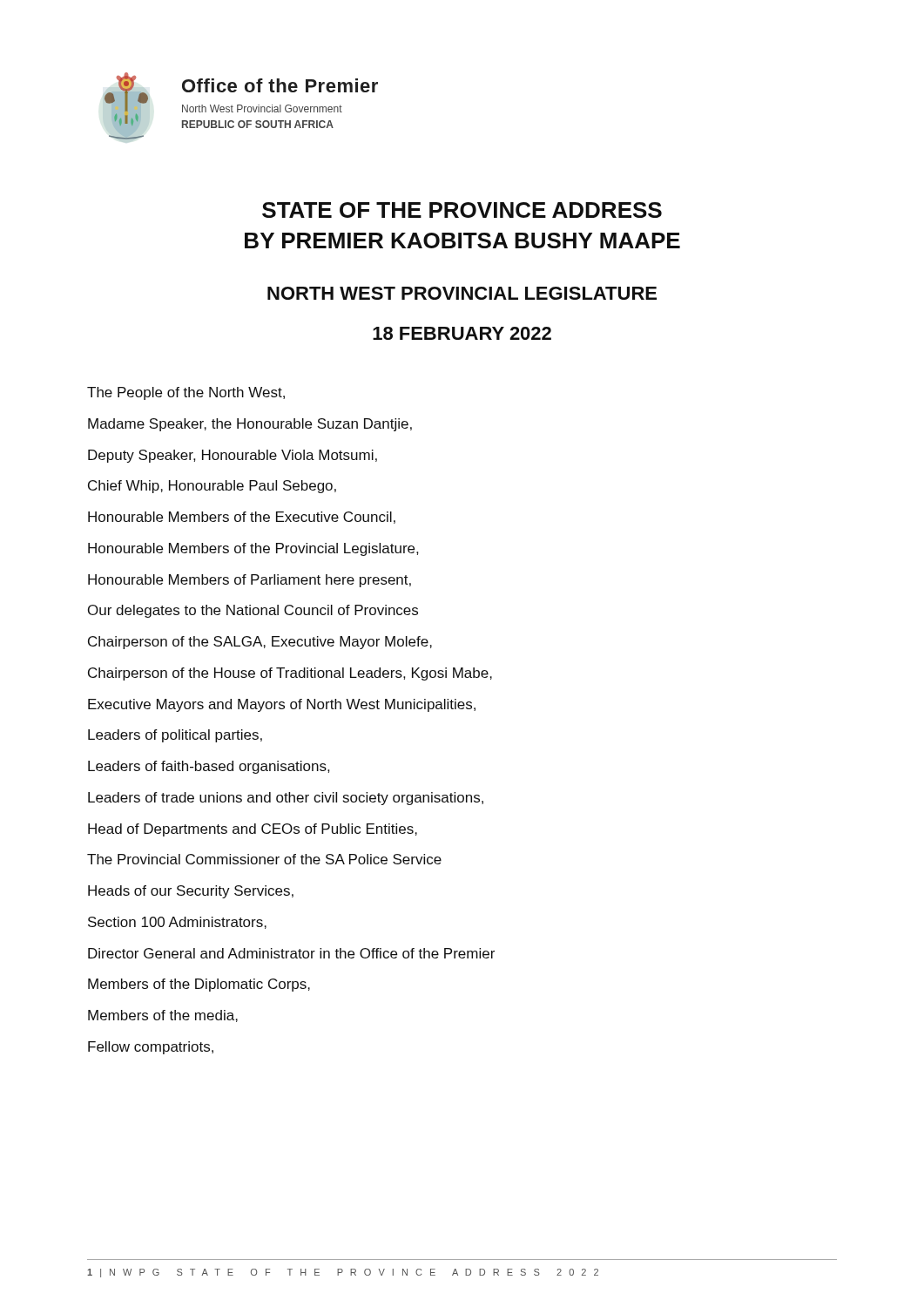Select the text with the text "The People of the North West,"
This screenshot has width=924, height=1307.
(186, 393)
